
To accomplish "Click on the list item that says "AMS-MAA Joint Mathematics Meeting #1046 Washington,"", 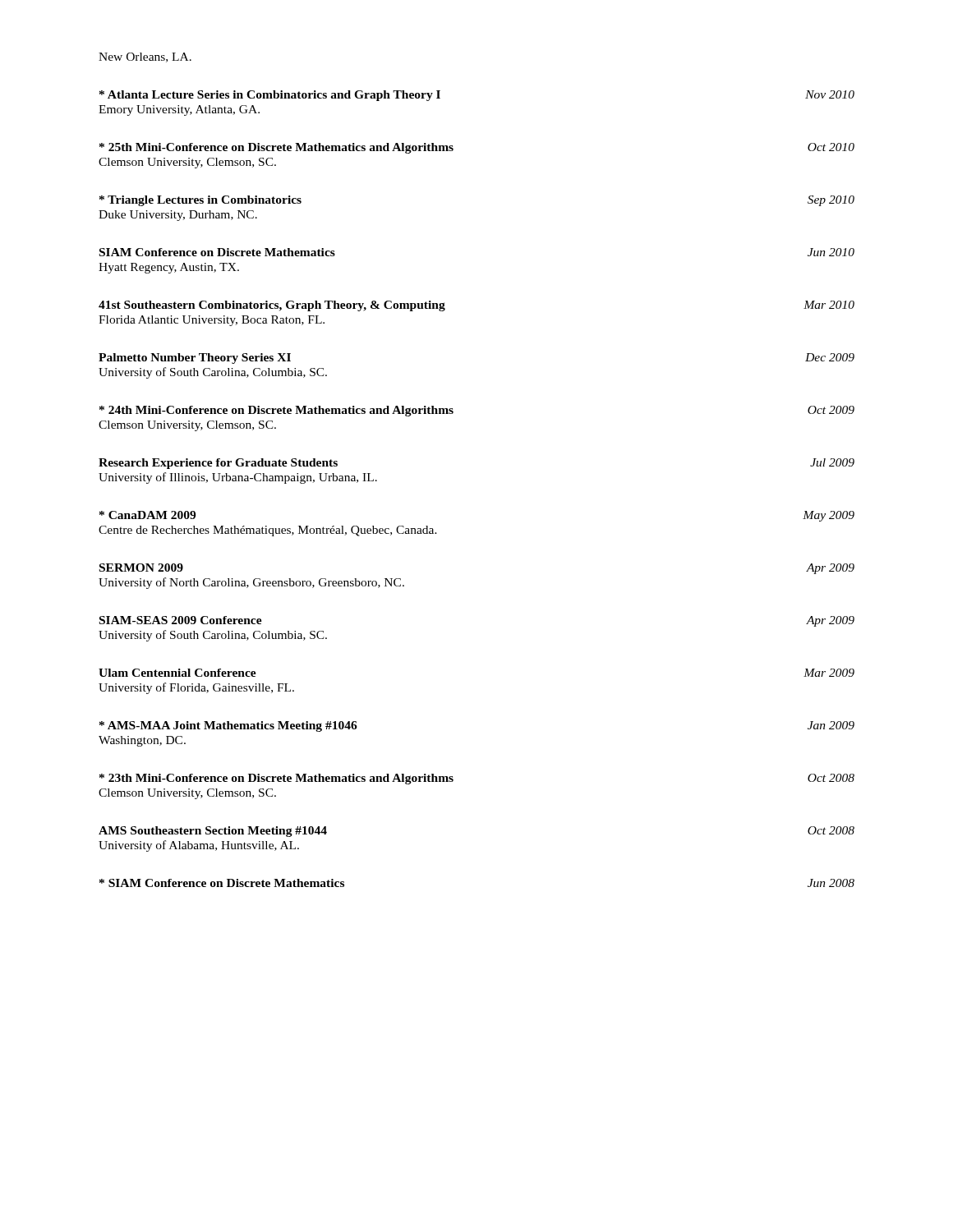I will point(235,726).
